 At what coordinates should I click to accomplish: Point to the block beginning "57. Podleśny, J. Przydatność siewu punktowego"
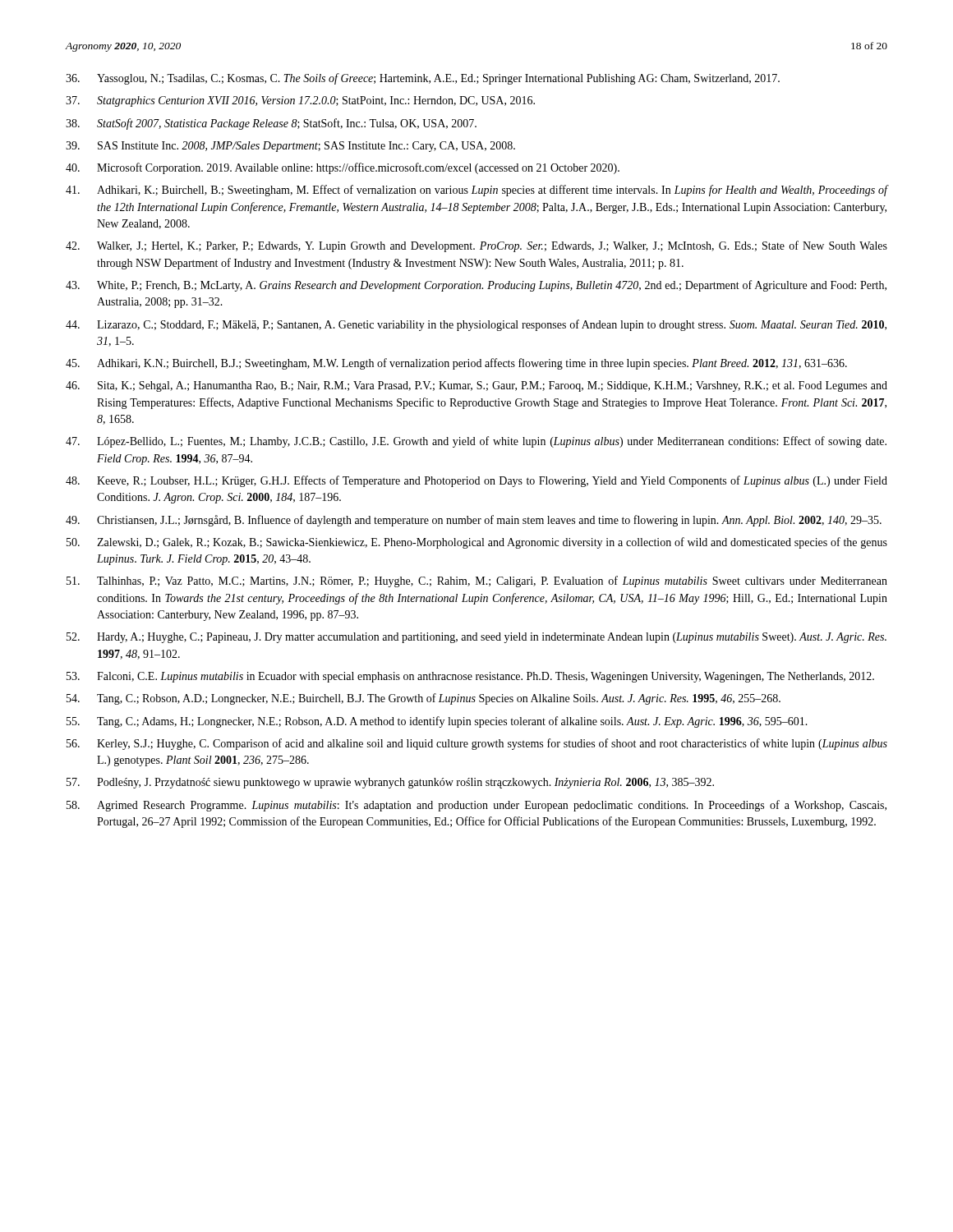tap(476, 783)
